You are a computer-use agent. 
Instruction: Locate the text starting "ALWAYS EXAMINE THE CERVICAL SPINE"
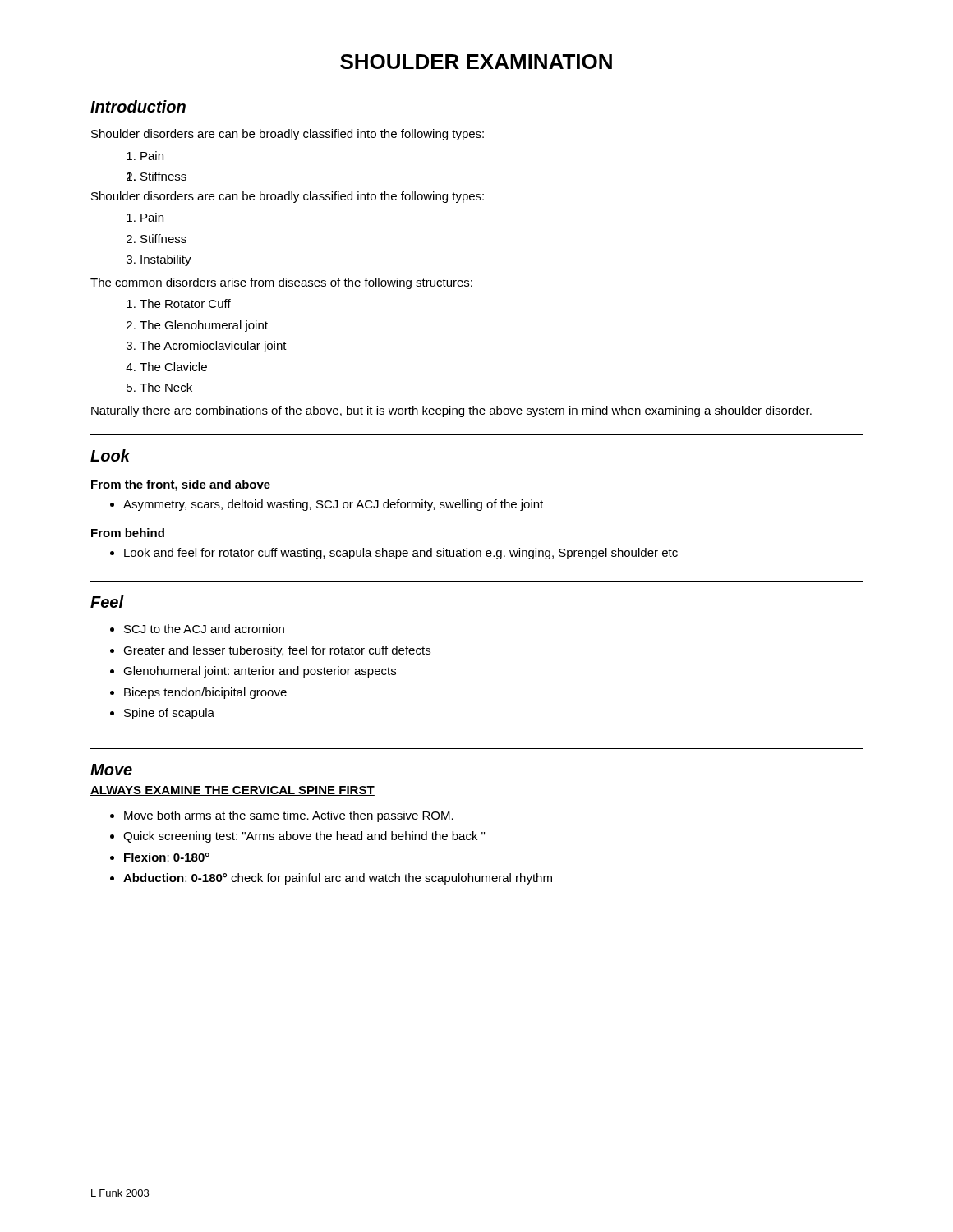click(x=232, y=789)
